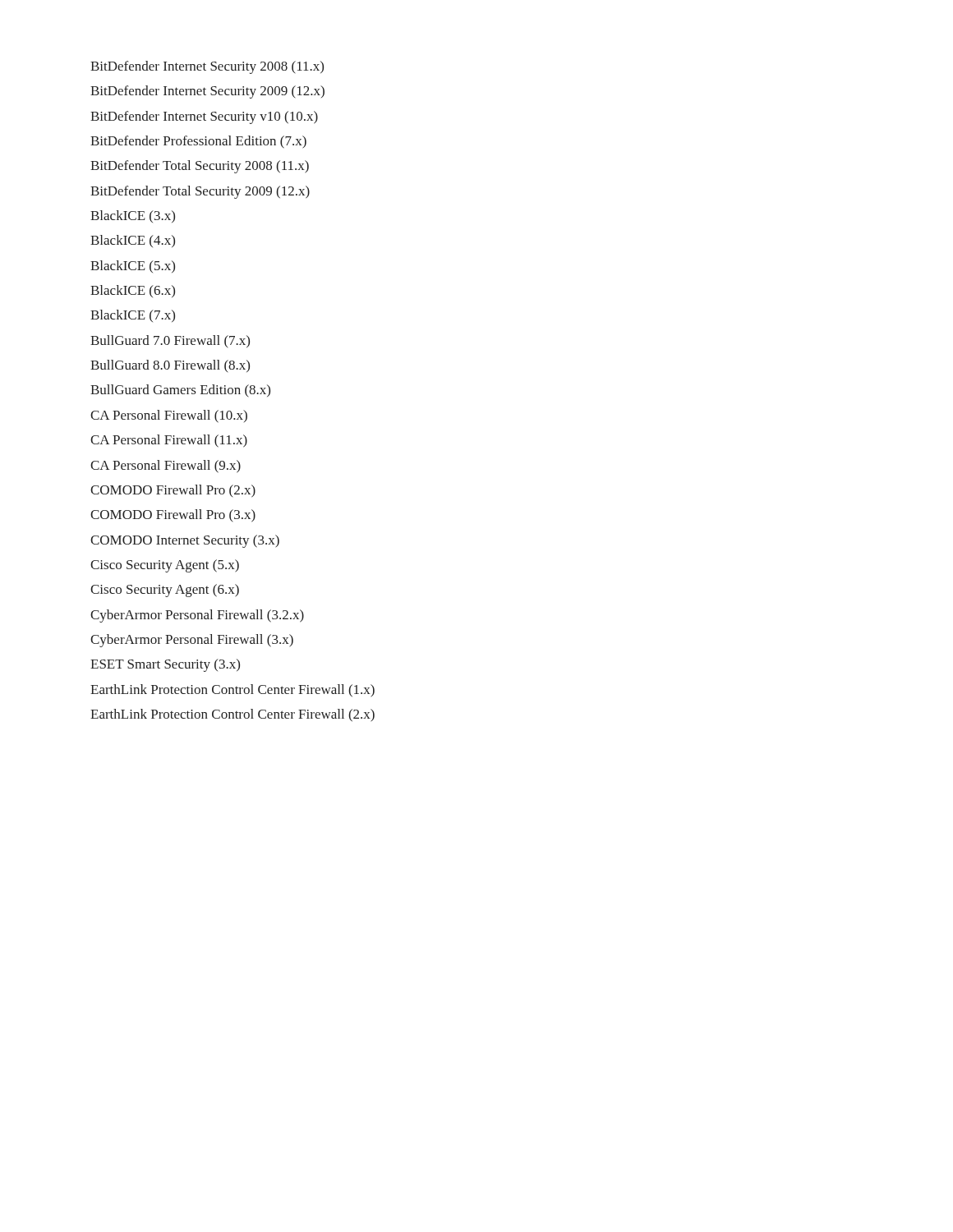The width and height of the screenshot is (953, 1232).
Task: Select the list item with the text "BitDefender Total Security 2008"
Action: [200, 166]
